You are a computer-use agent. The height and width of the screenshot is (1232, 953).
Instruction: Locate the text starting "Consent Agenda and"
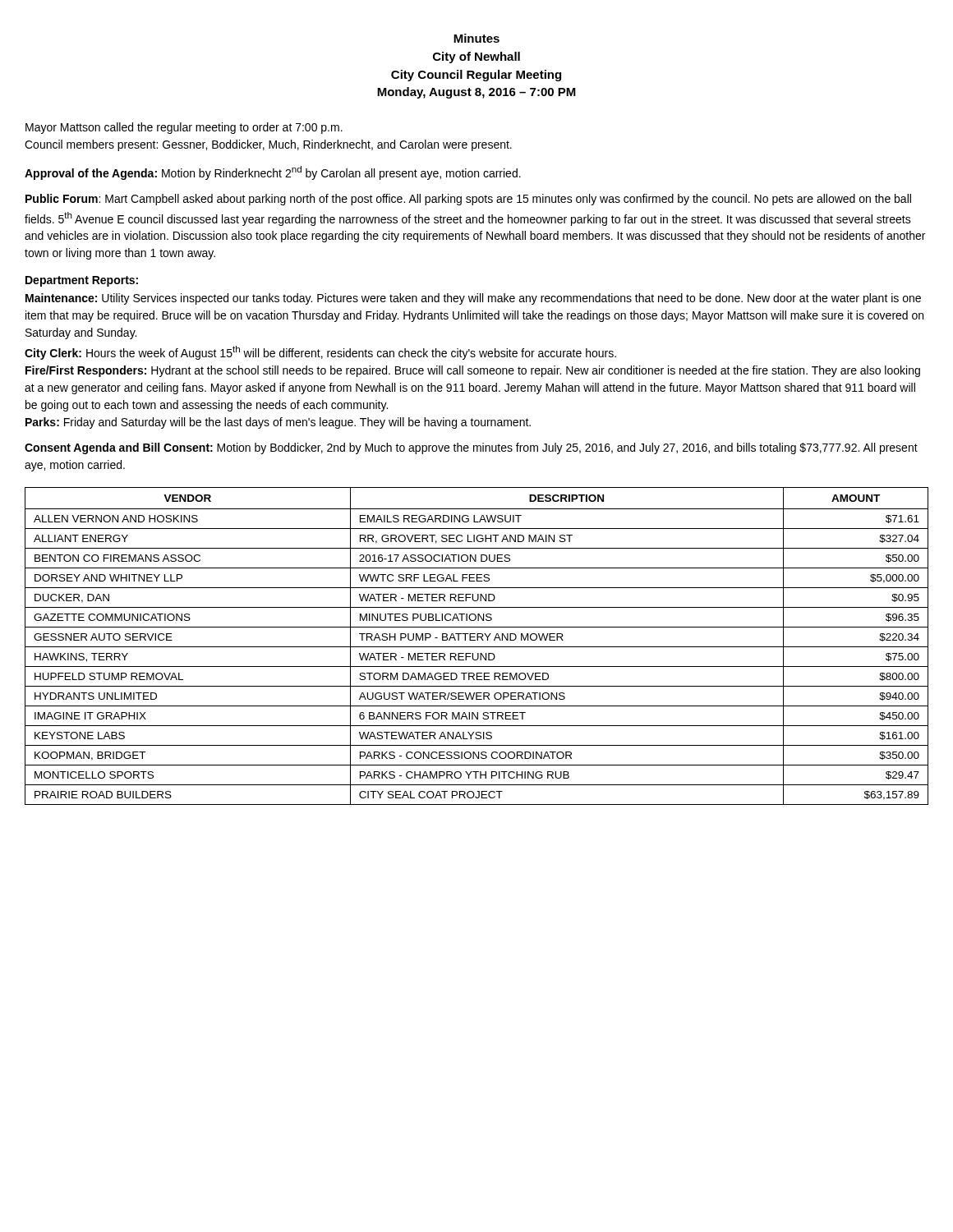pyautogui.click(x=471, y=456)
